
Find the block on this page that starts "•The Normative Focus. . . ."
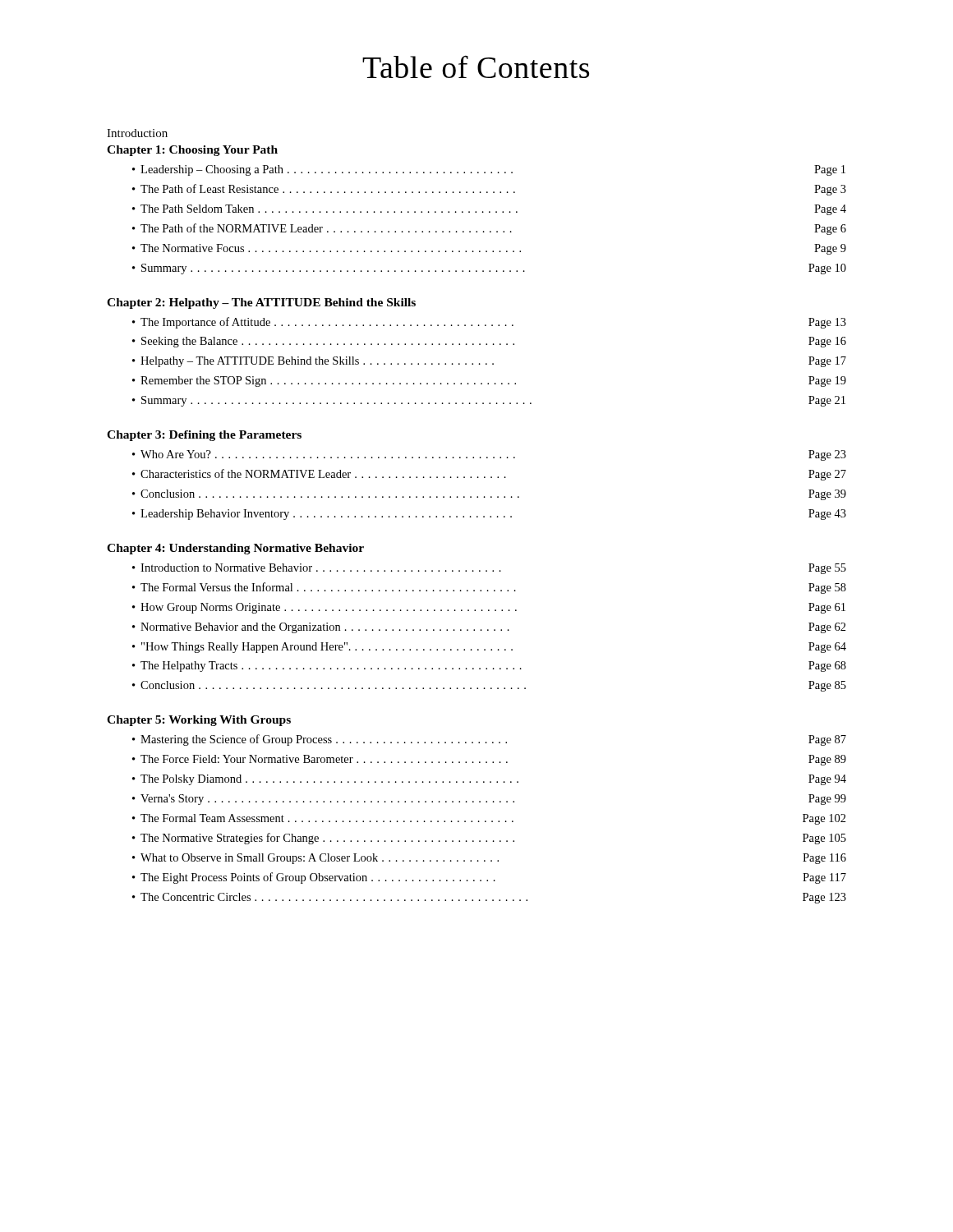[x=489, y=249]
